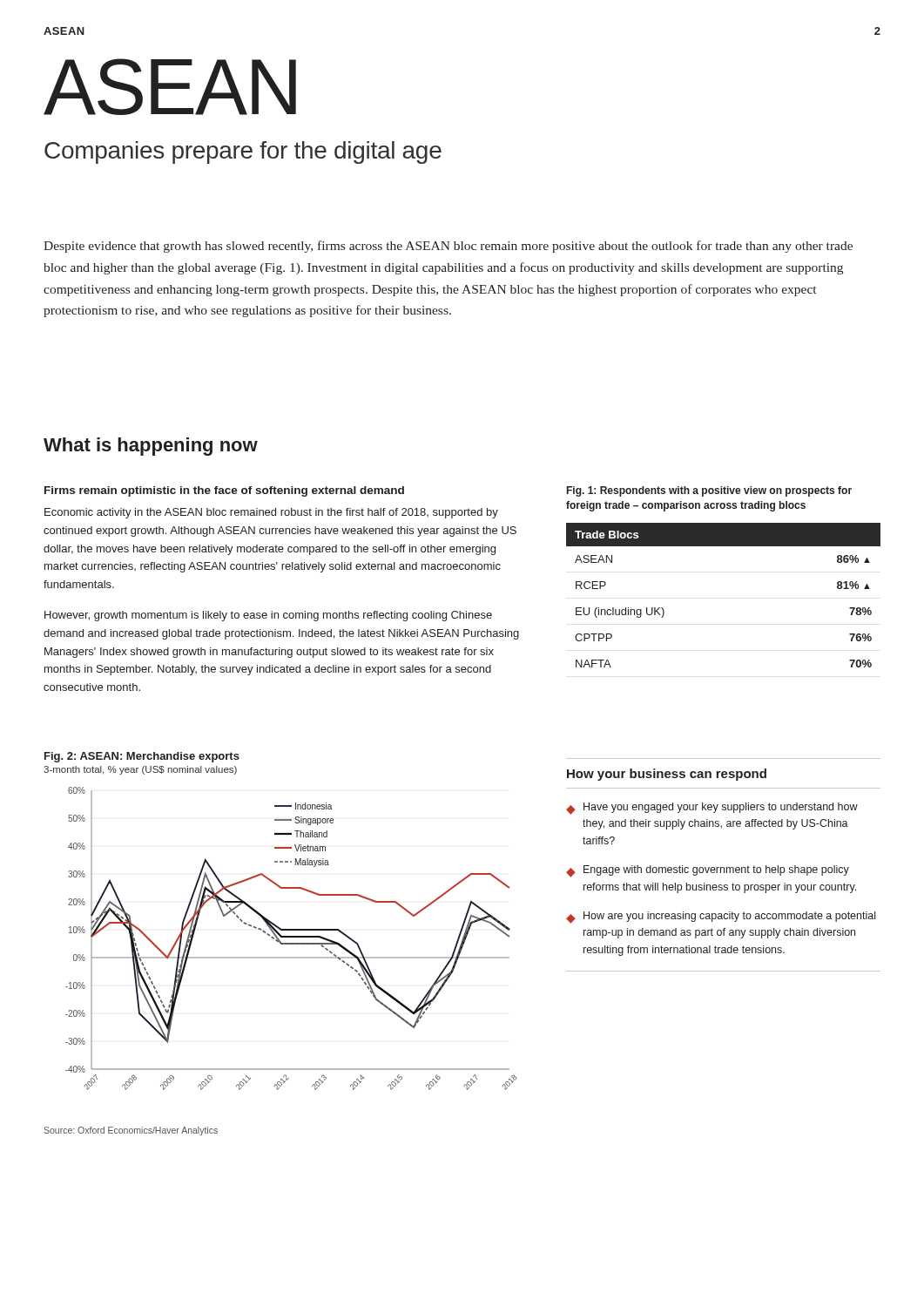
Task: Find the element starting "◆ Engage with domestic government to"
Action: pyautogui.click(x=723, y=879)
